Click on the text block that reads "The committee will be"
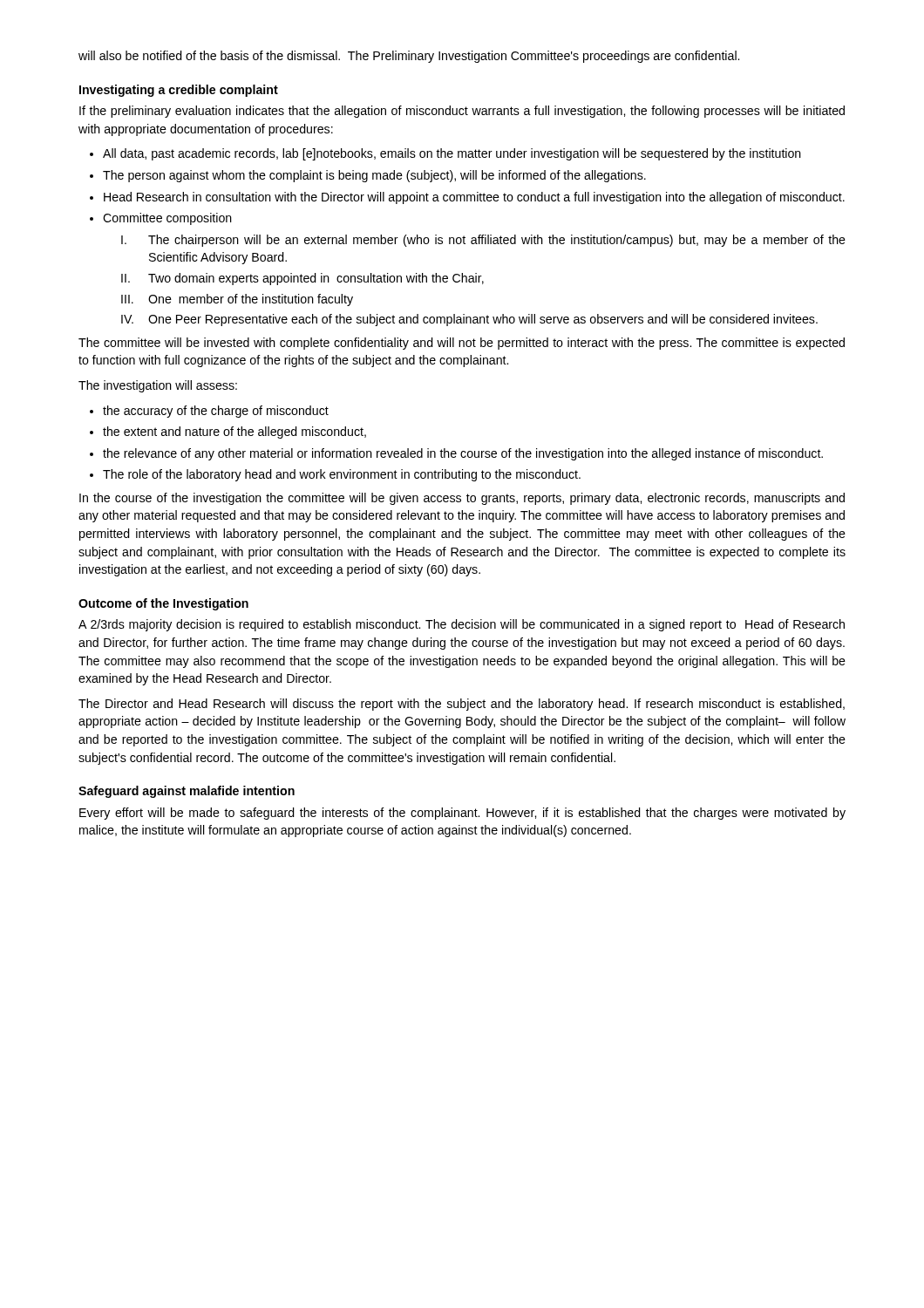The image size is (924, 1308). 462,352
